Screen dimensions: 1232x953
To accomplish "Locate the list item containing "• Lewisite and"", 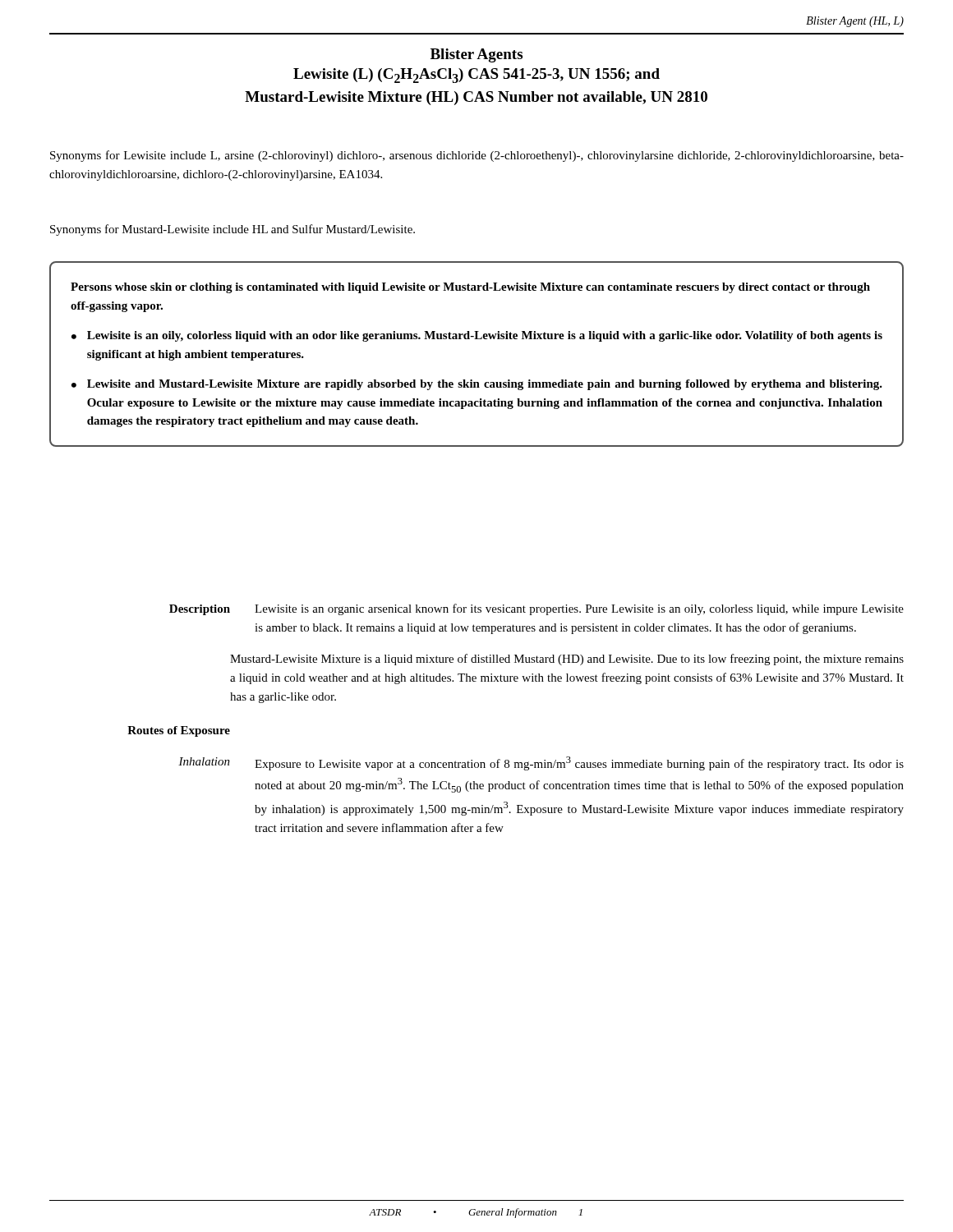I will tap(476, 402).
